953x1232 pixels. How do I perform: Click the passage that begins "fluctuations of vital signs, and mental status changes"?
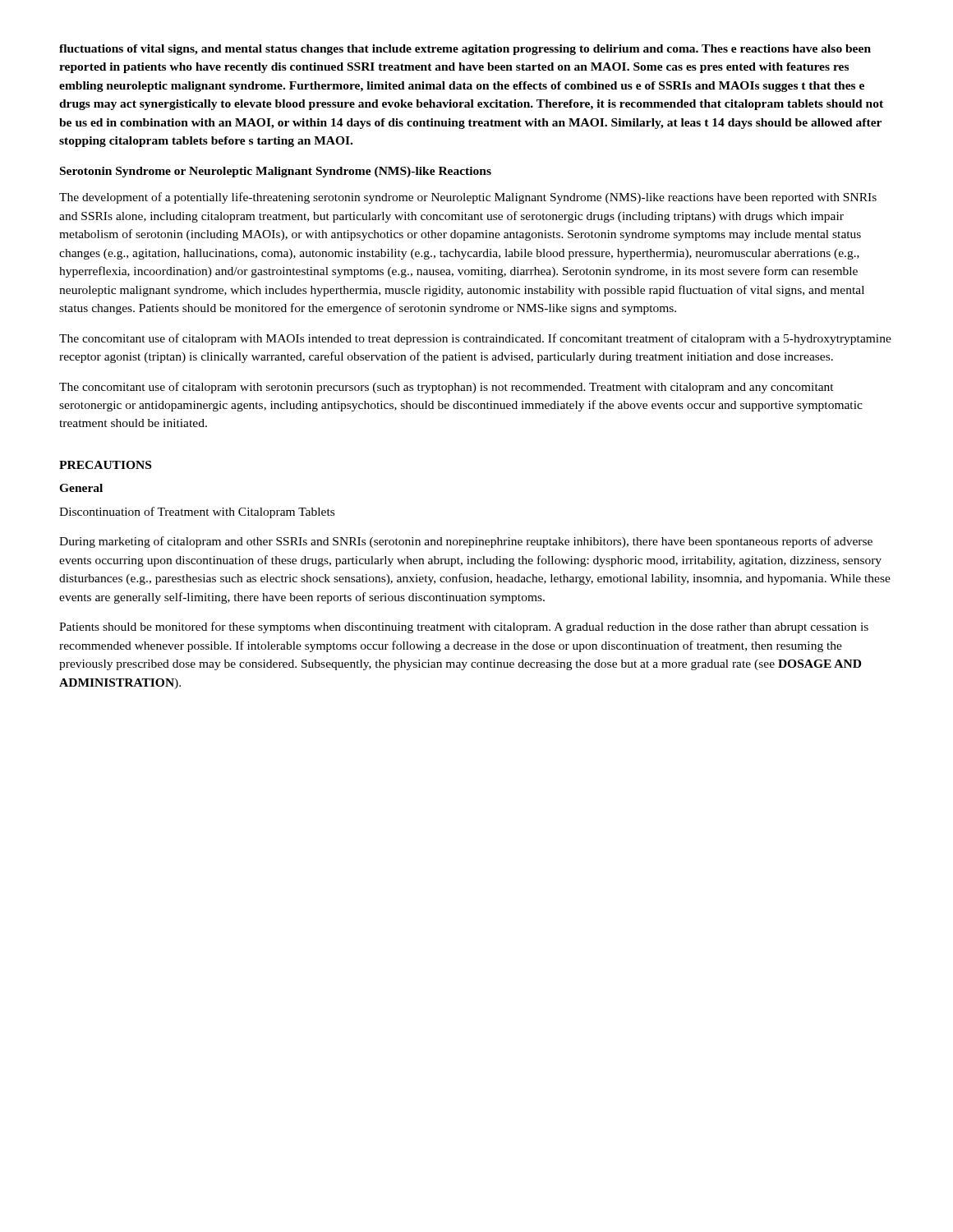point(476,95)
